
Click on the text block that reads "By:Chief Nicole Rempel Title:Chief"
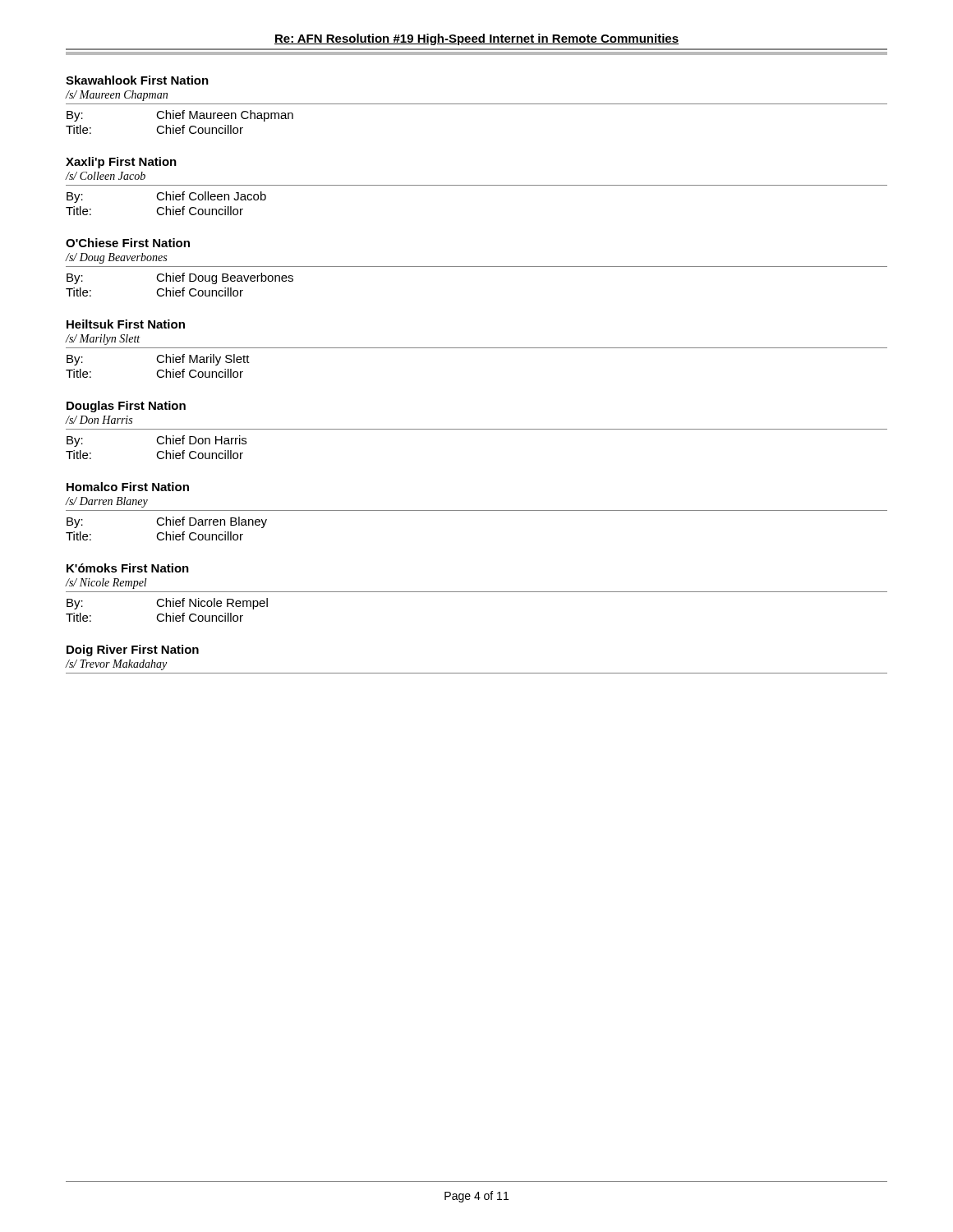click(167, 604)
